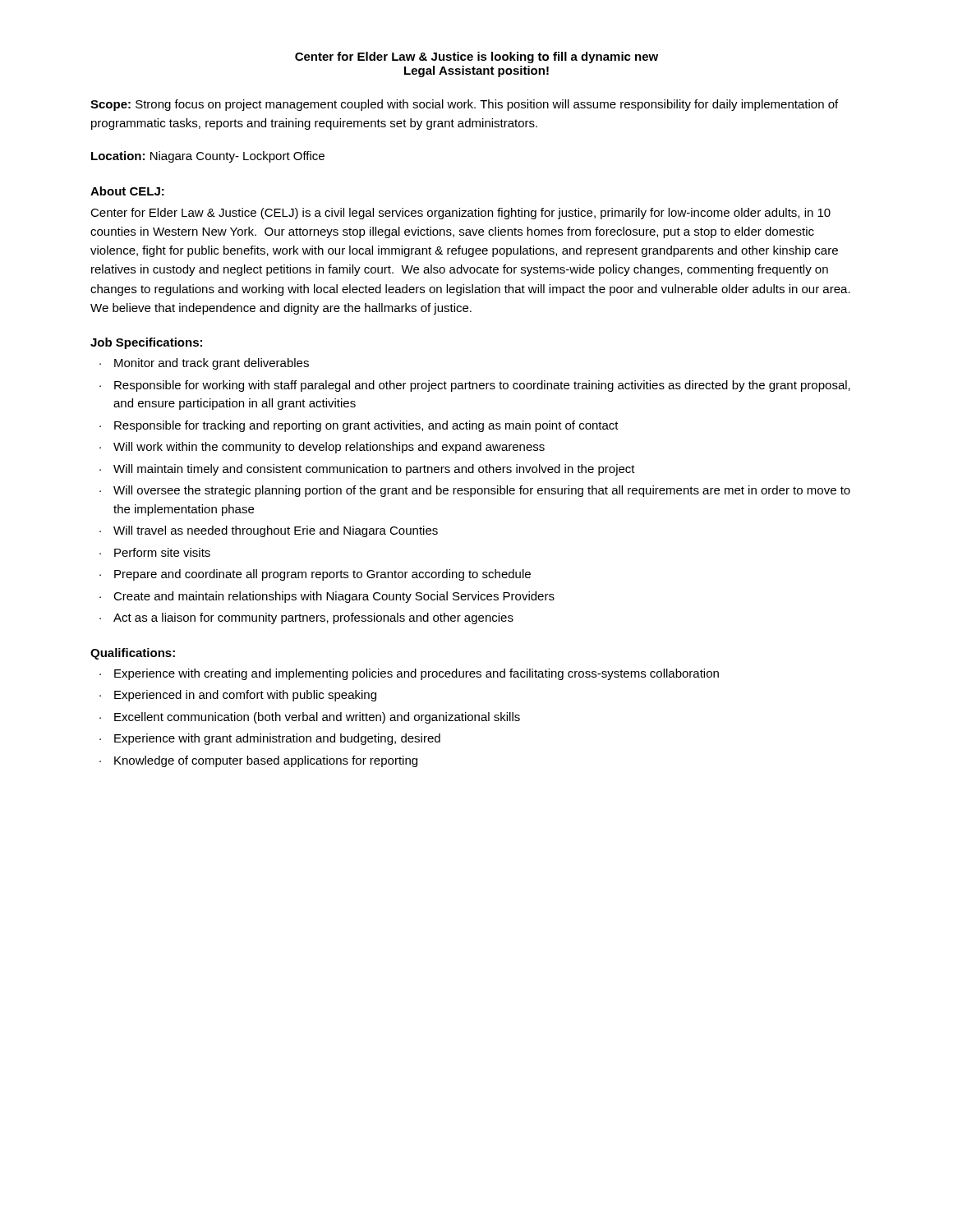Screen dimensions: 1232x953
Task: Locate the list item with the text "Responsible for tracking"
Action: [366, 425]
